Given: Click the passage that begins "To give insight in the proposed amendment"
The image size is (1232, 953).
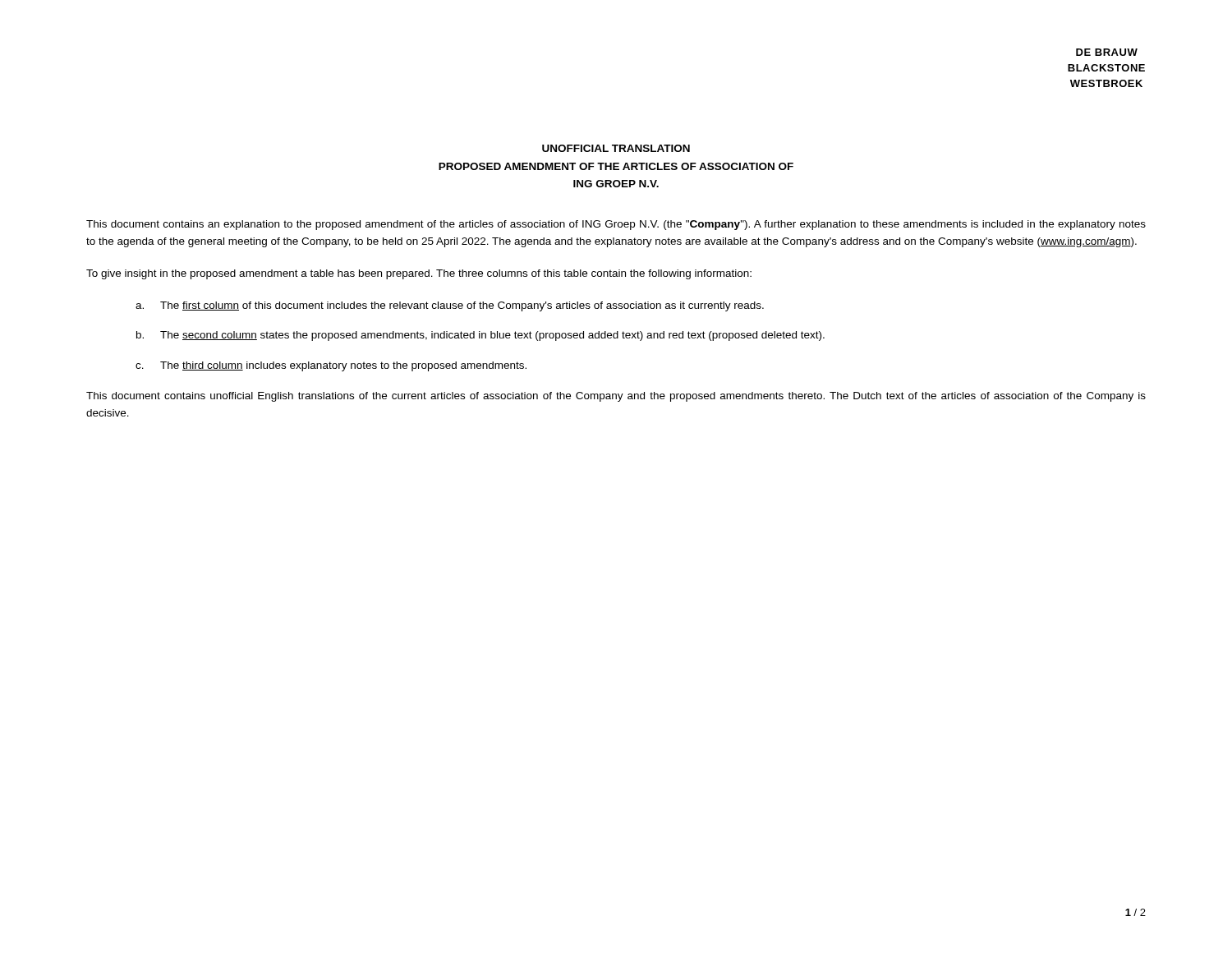Looking at the screenshot, I should click(x=419, y=273).
